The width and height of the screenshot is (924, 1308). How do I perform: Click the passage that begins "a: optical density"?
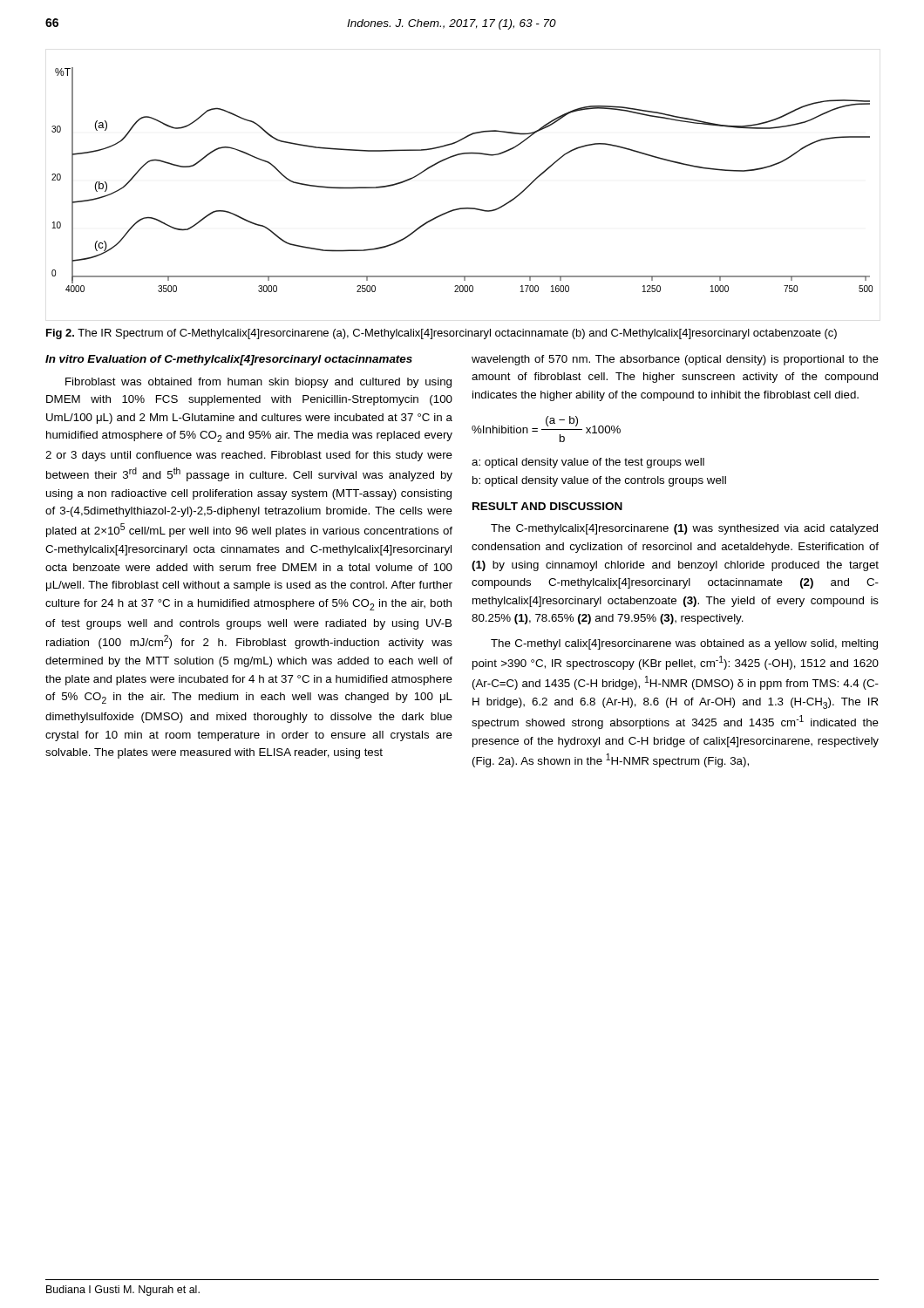[x=599, y=471]
